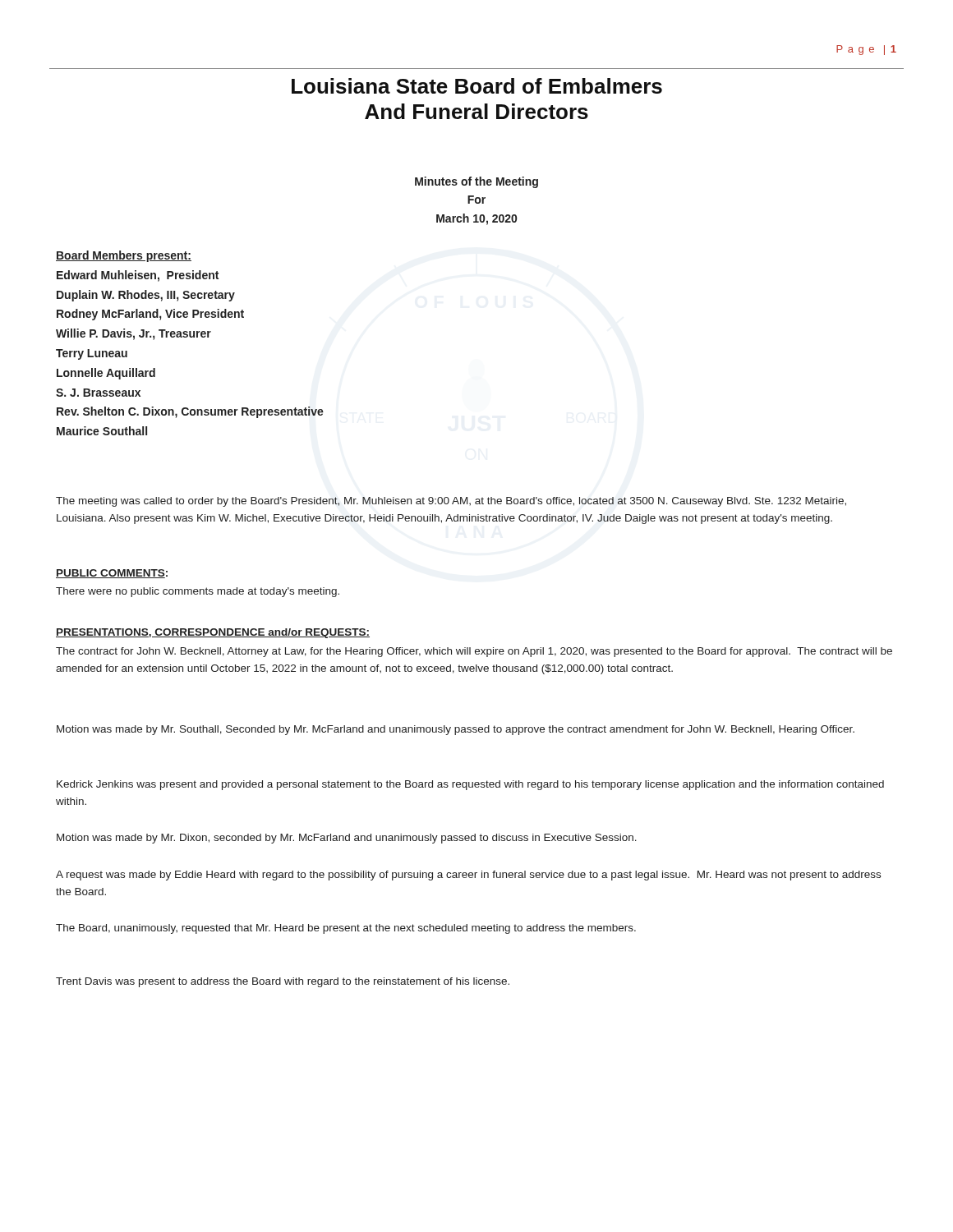Point to the block starting "The meeting was"

(452, 509)
